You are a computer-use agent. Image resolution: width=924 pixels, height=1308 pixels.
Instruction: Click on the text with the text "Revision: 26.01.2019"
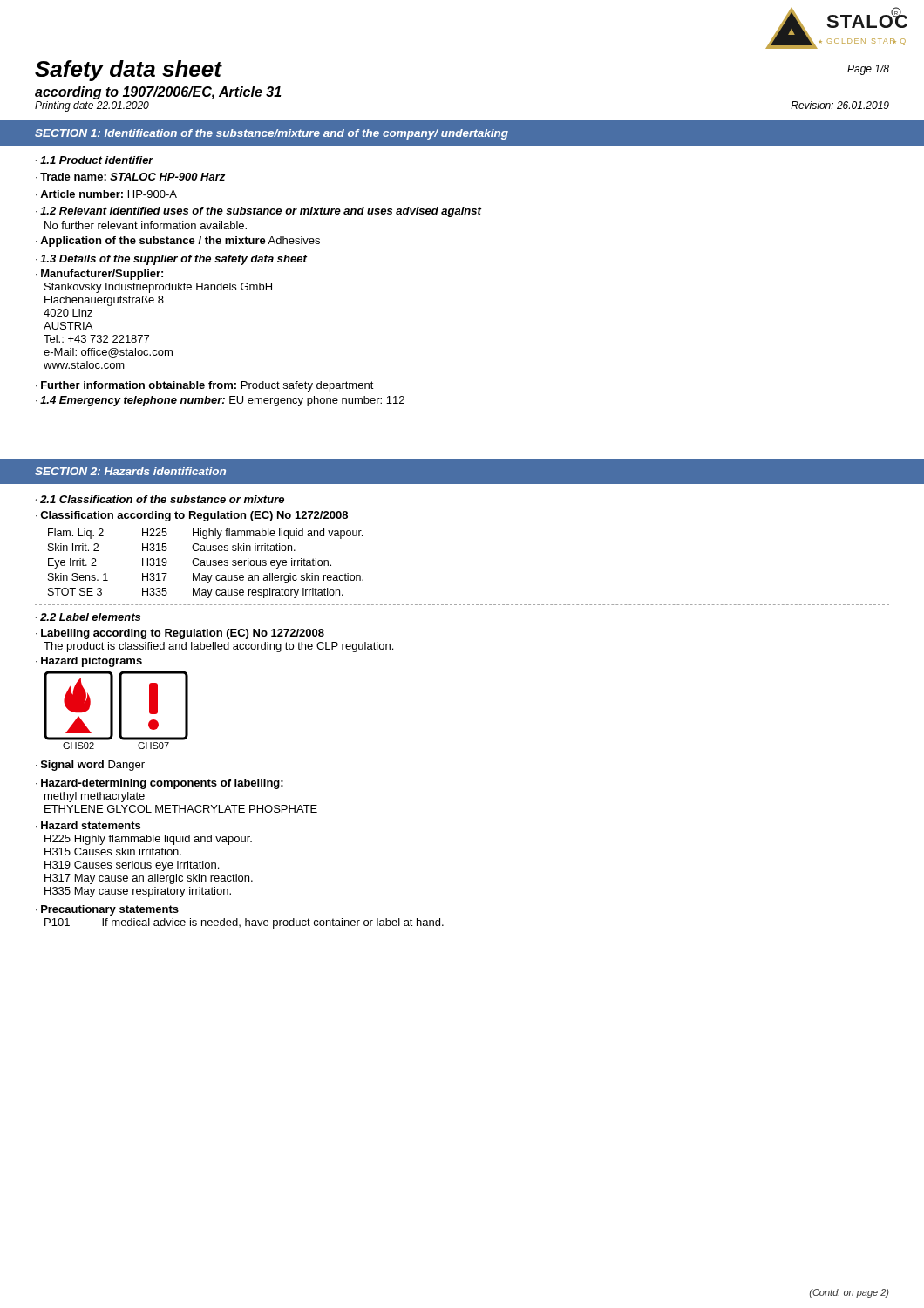(x=840, y=105)
